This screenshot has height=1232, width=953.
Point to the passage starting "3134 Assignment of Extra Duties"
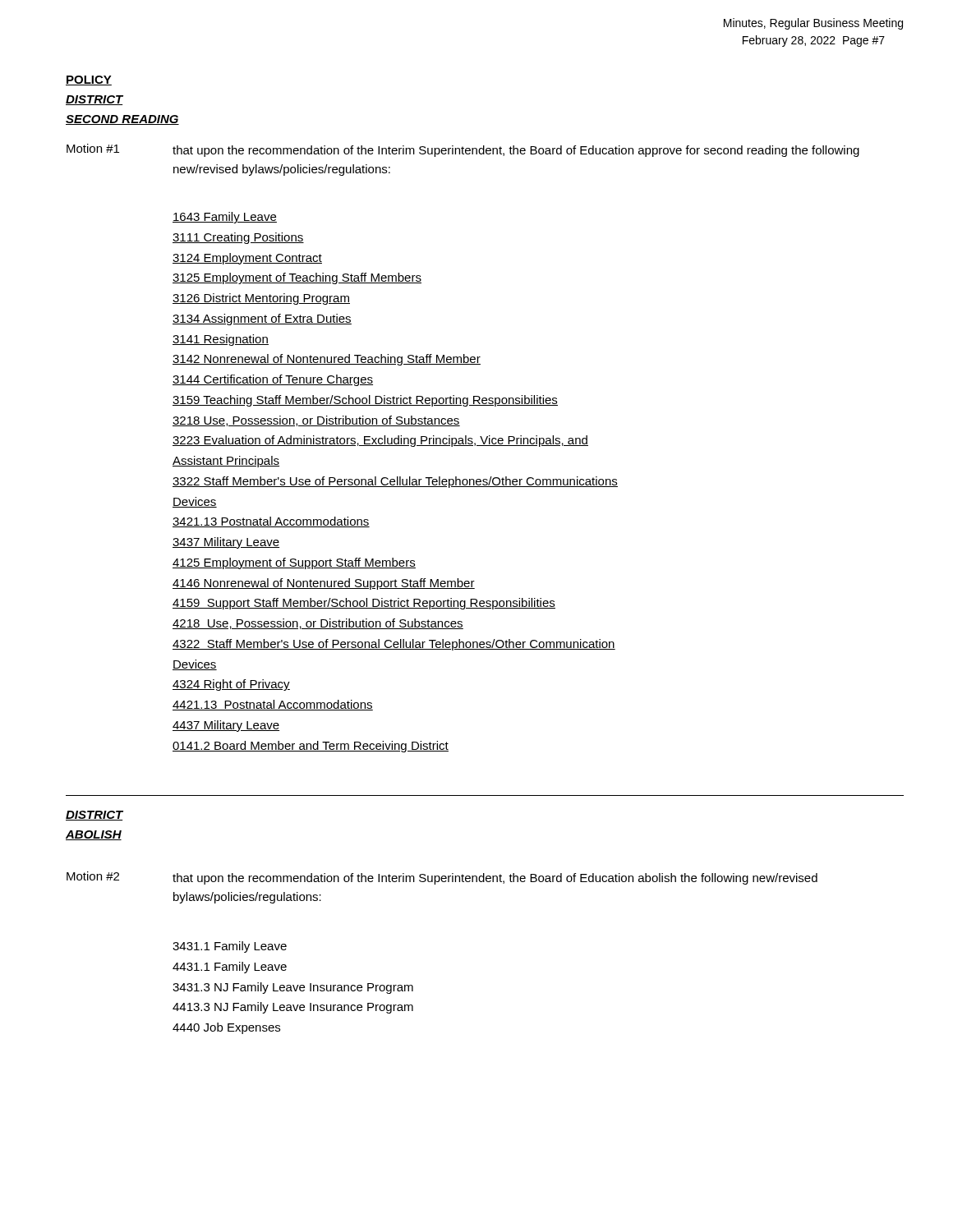(x=262, y=318)
